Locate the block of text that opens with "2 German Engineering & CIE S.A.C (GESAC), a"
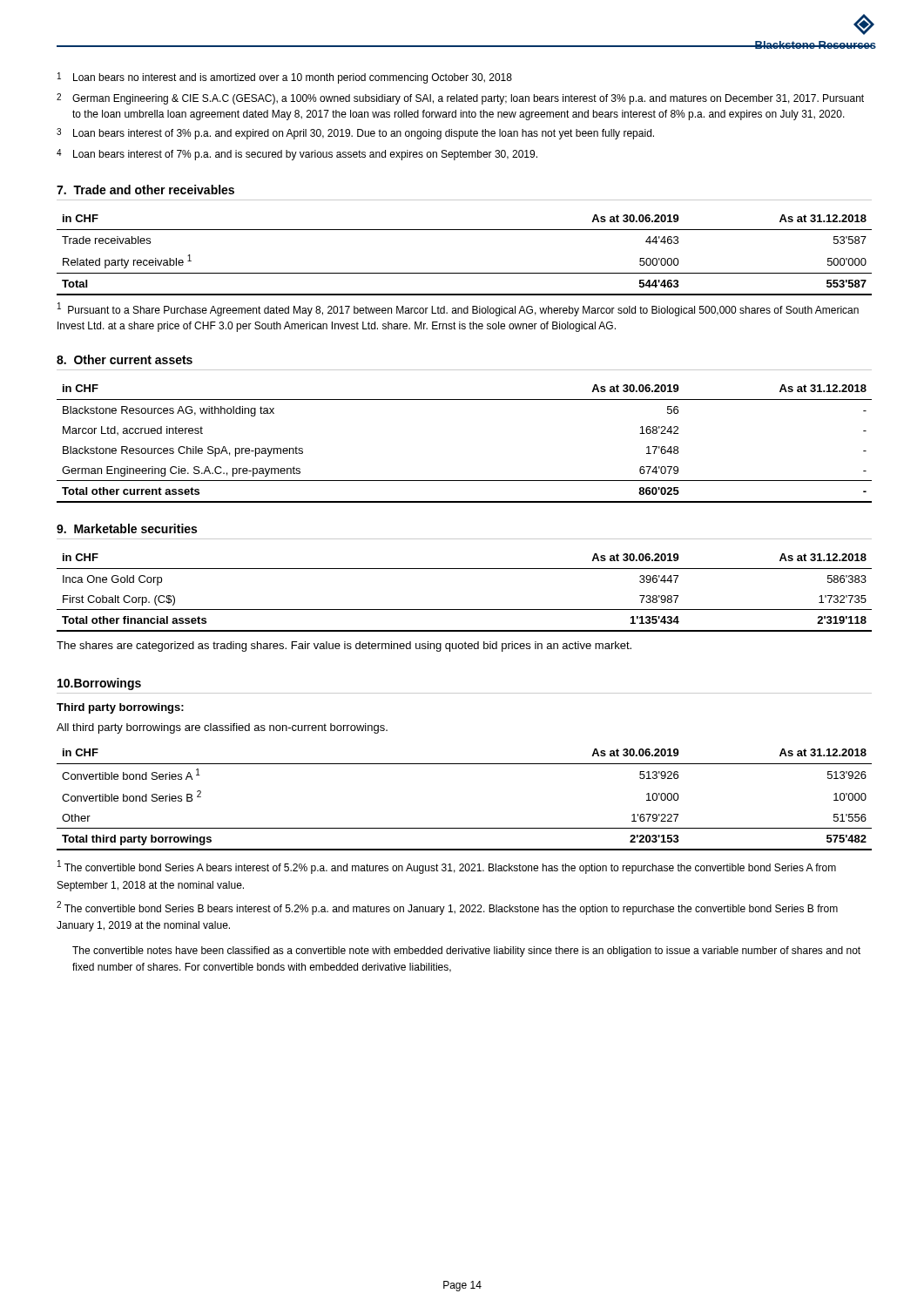Screen dimensions: 1307x924 [x=464, y=106]
